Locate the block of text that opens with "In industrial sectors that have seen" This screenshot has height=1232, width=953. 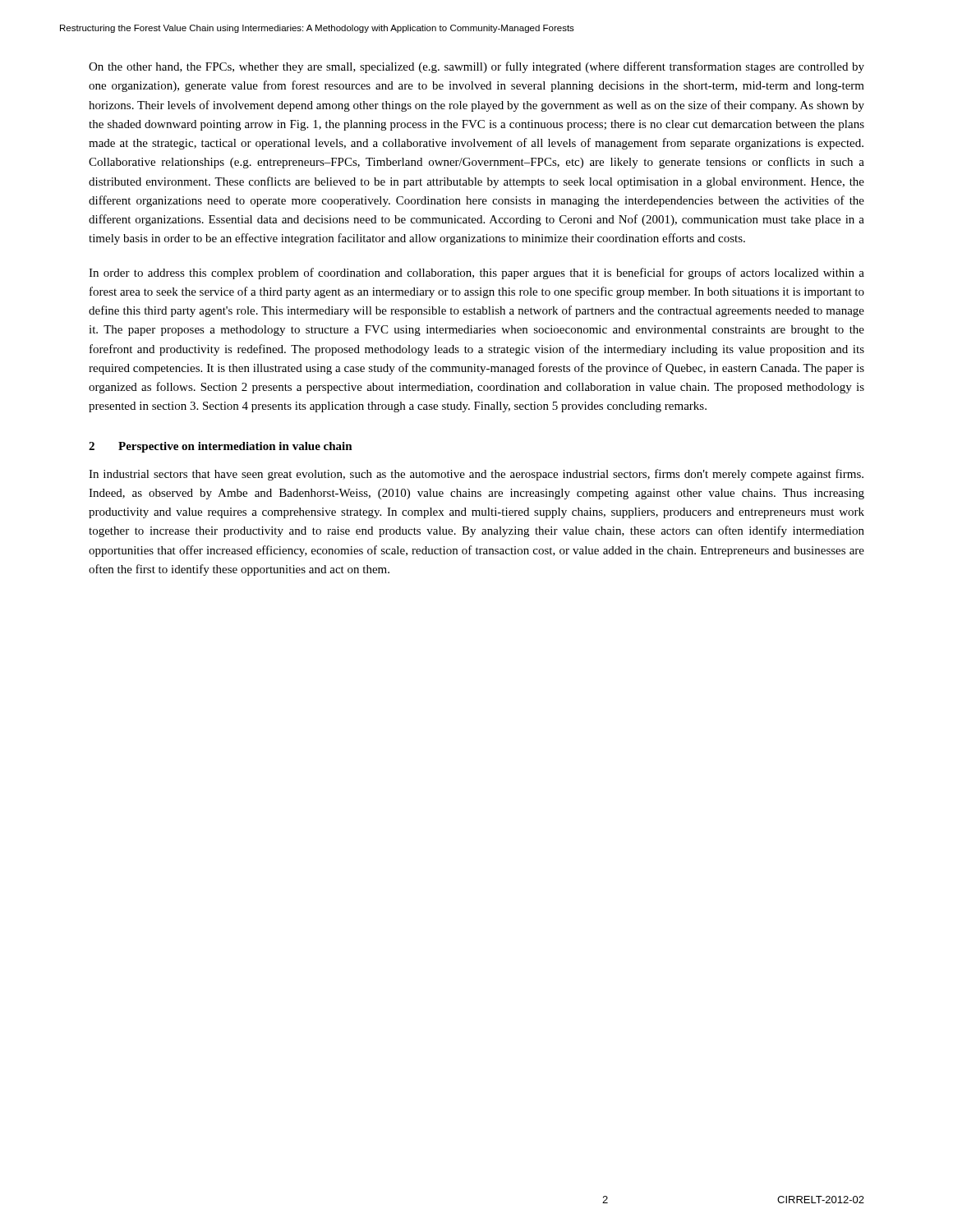476,521
